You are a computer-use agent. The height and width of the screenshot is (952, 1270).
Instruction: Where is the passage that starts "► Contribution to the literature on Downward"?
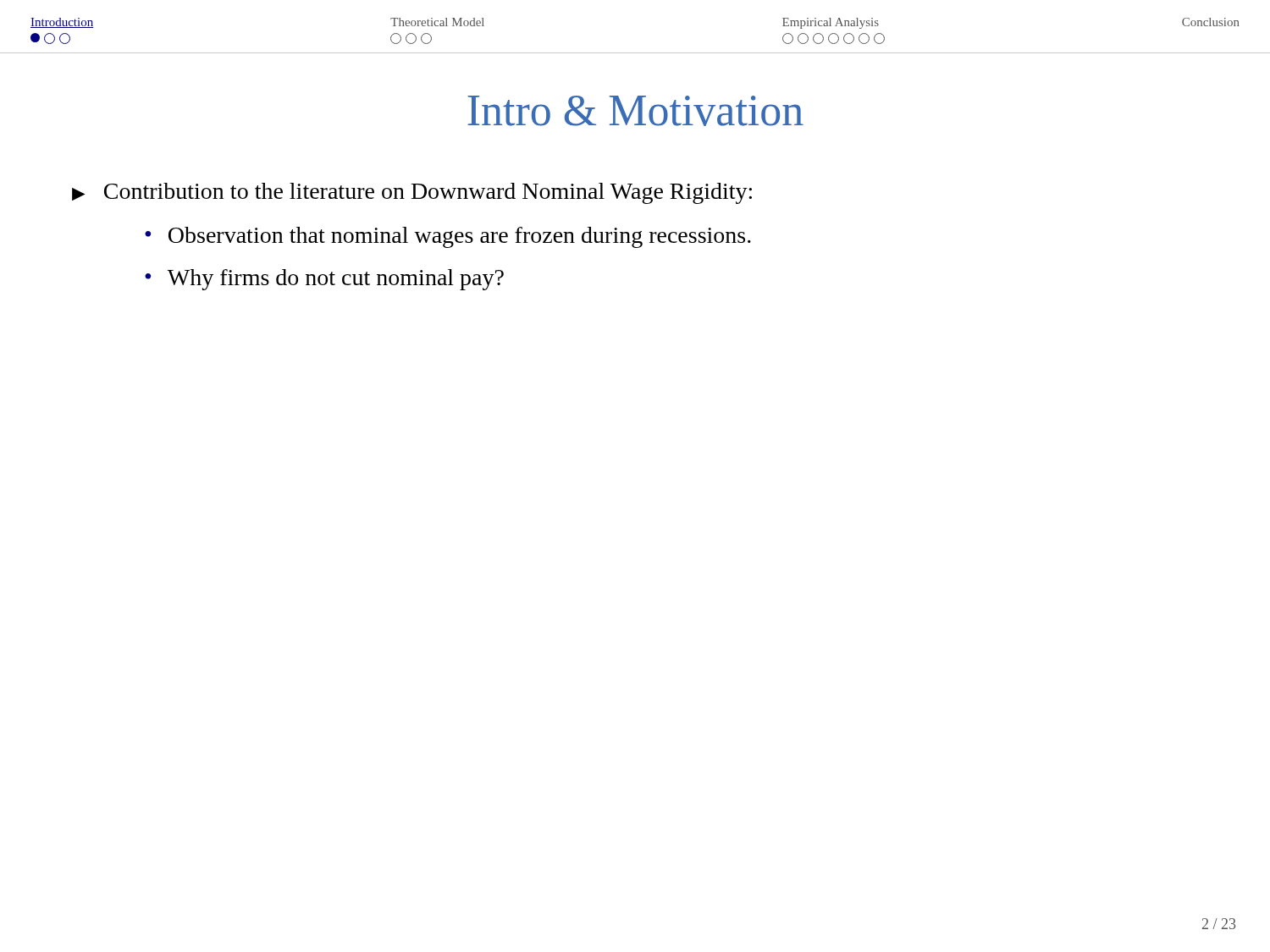click(411, 192)
